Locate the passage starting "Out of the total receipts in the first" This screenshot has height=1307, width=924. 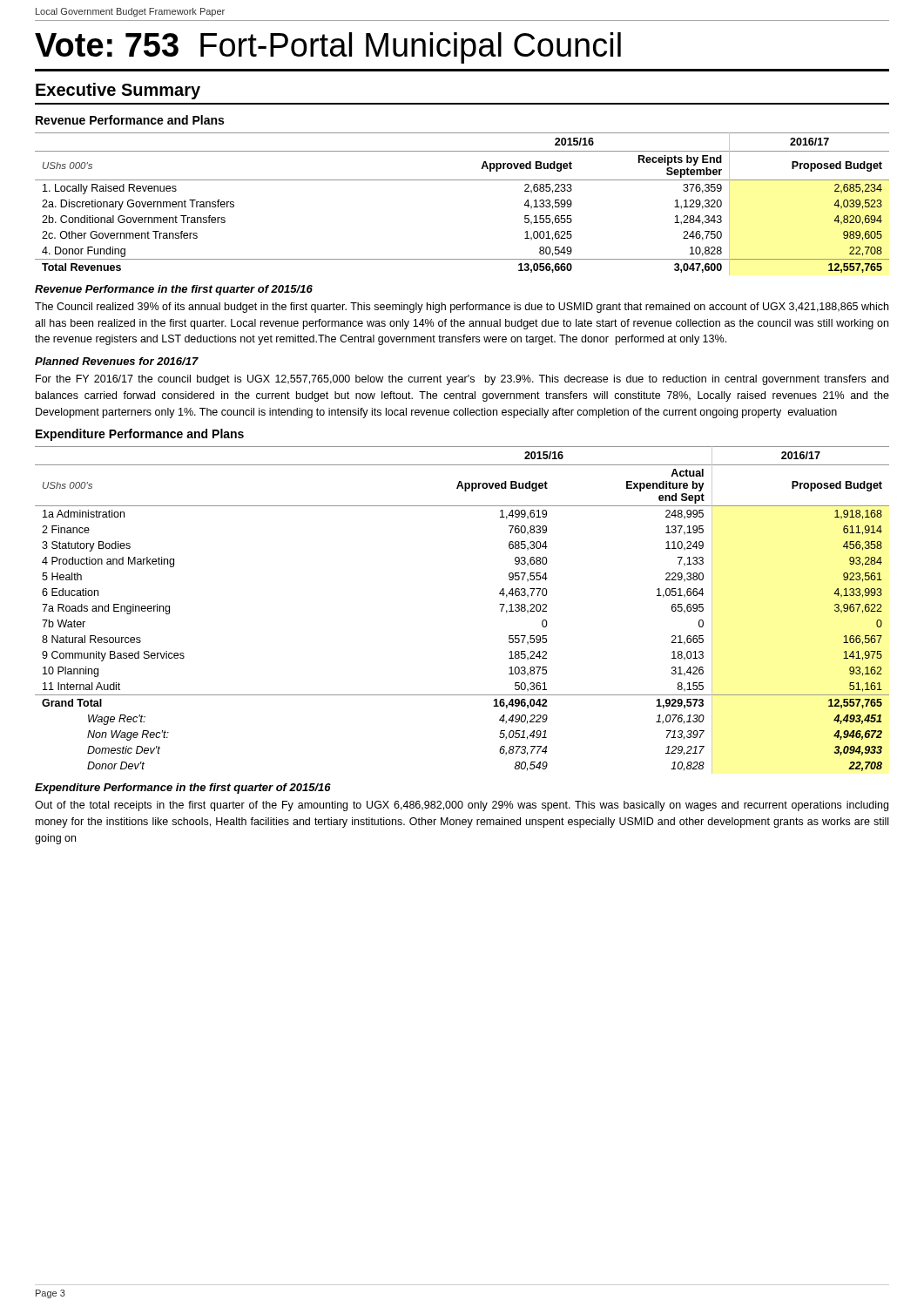point(462,822)
